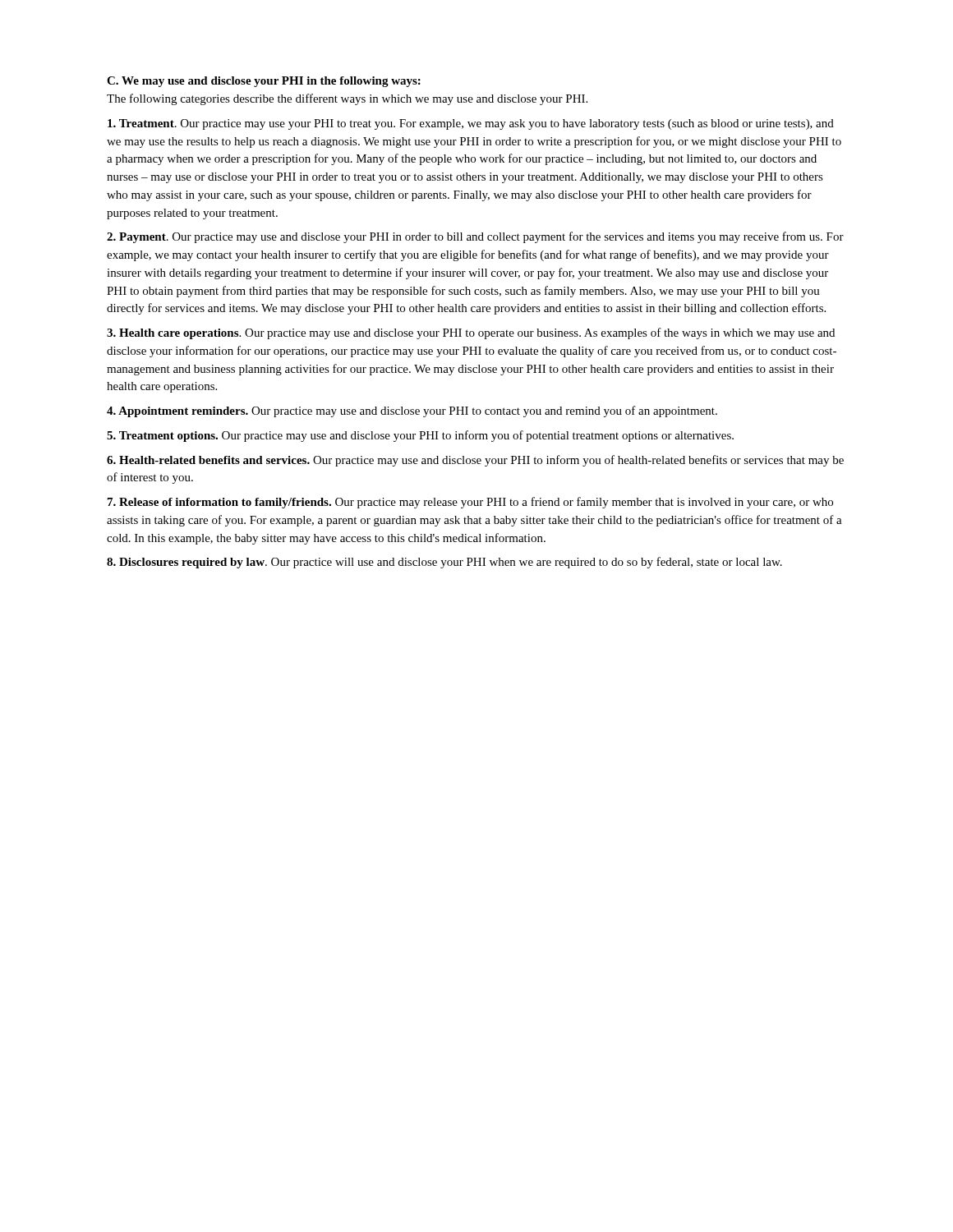Click on the text block that says "Treatment. Our practice may use"
The height and width of the screenshot is (1232, 953).
pyautogui.click(x=474, y=168)
